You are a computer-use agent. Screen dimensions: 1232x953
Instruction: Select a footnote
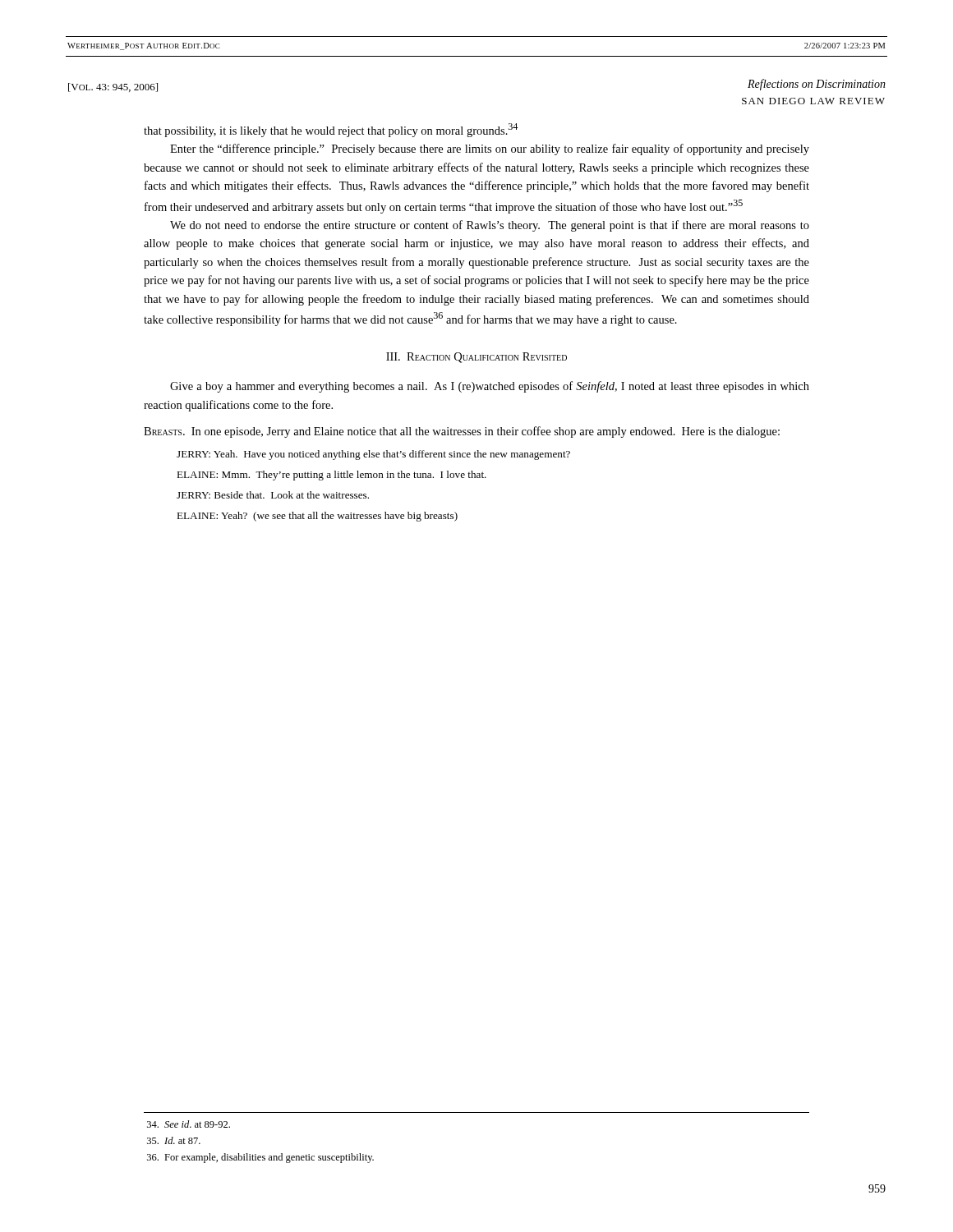pyautogui.click(x=476, y=1141)
